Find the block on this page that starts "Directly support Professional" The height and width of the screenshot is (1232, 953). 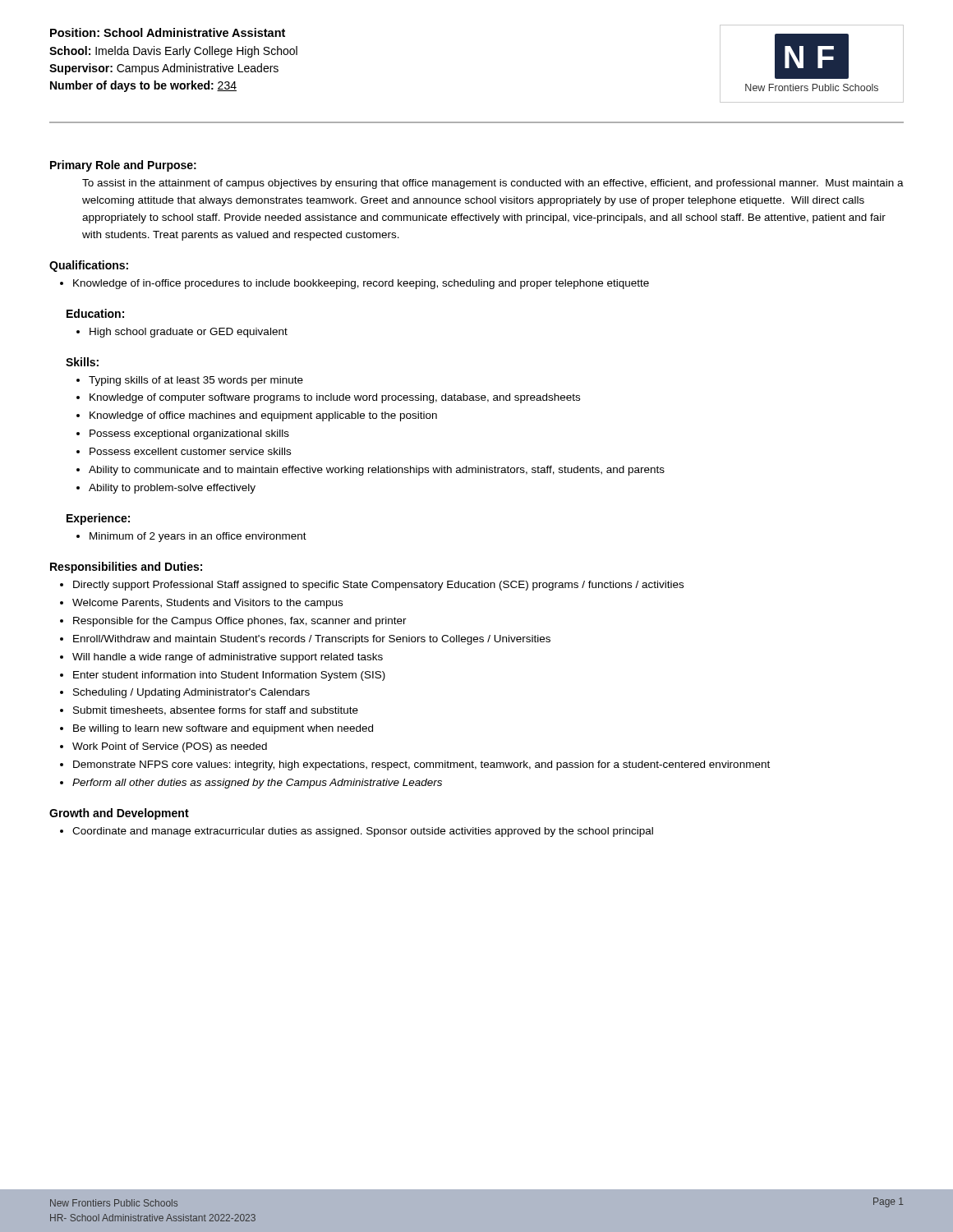378,584
